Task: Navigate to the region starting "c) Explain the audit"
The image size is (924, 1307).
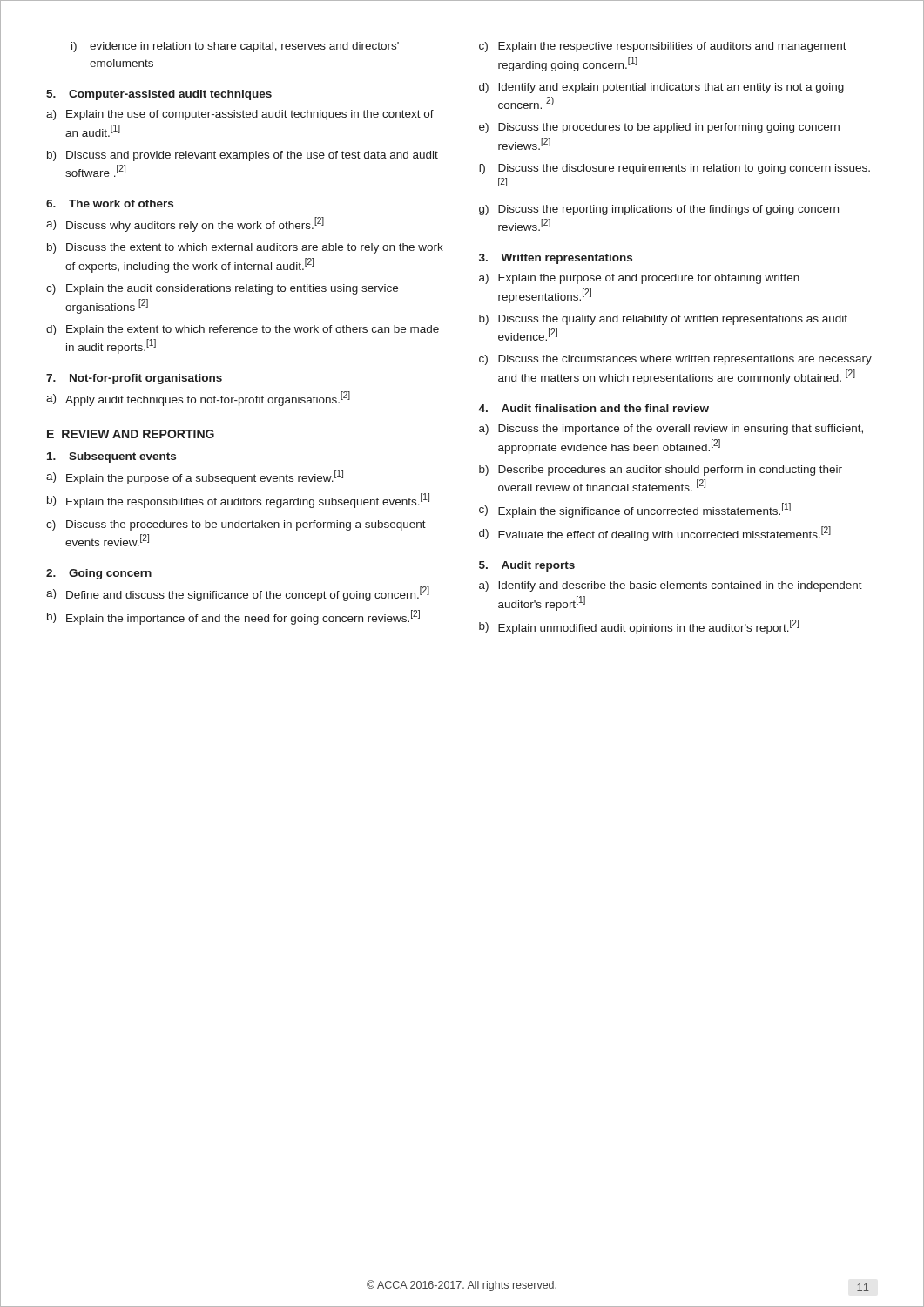Action: coord(246,297)
